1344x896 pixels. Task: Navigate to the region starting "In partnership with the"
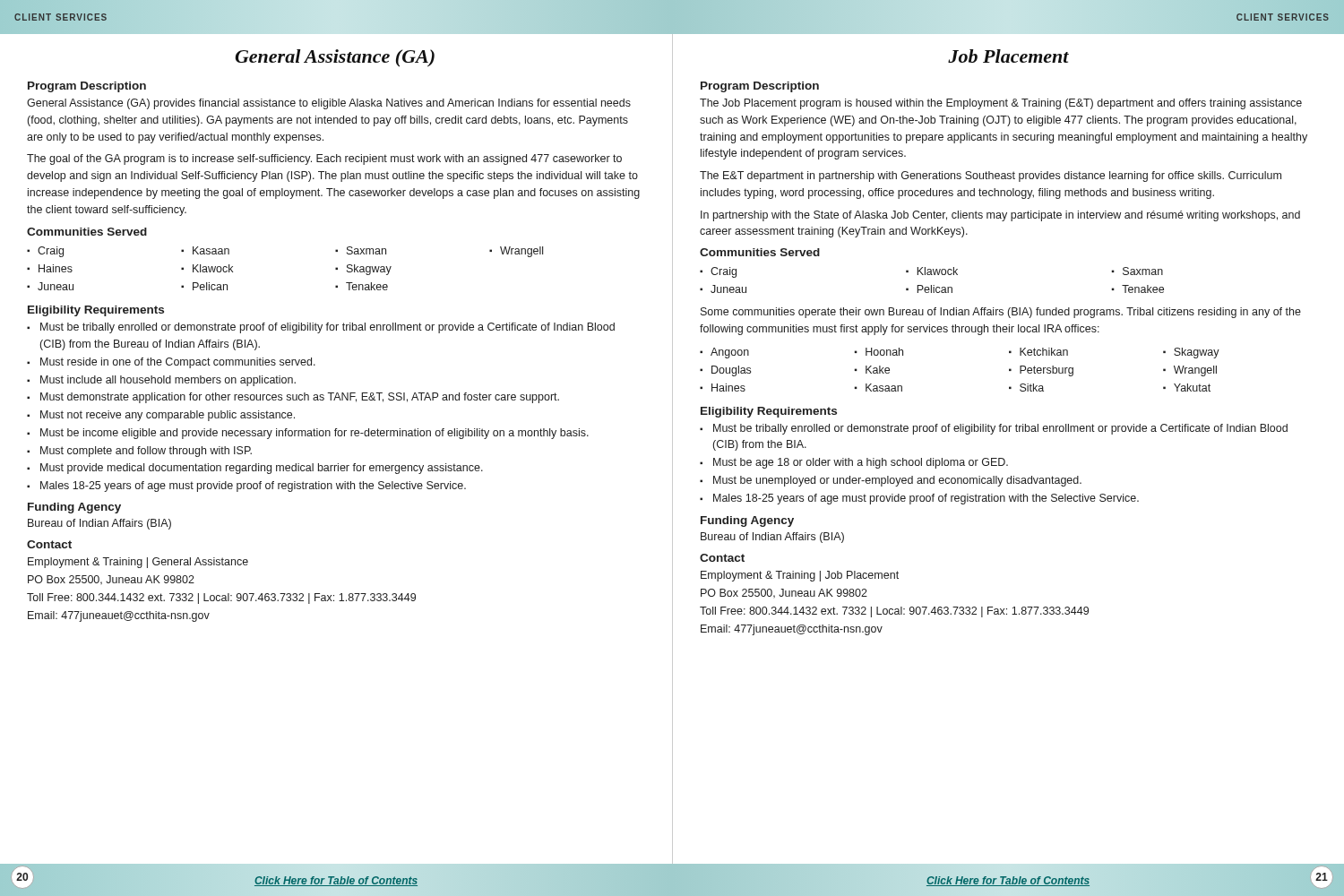coord(1000,223)
